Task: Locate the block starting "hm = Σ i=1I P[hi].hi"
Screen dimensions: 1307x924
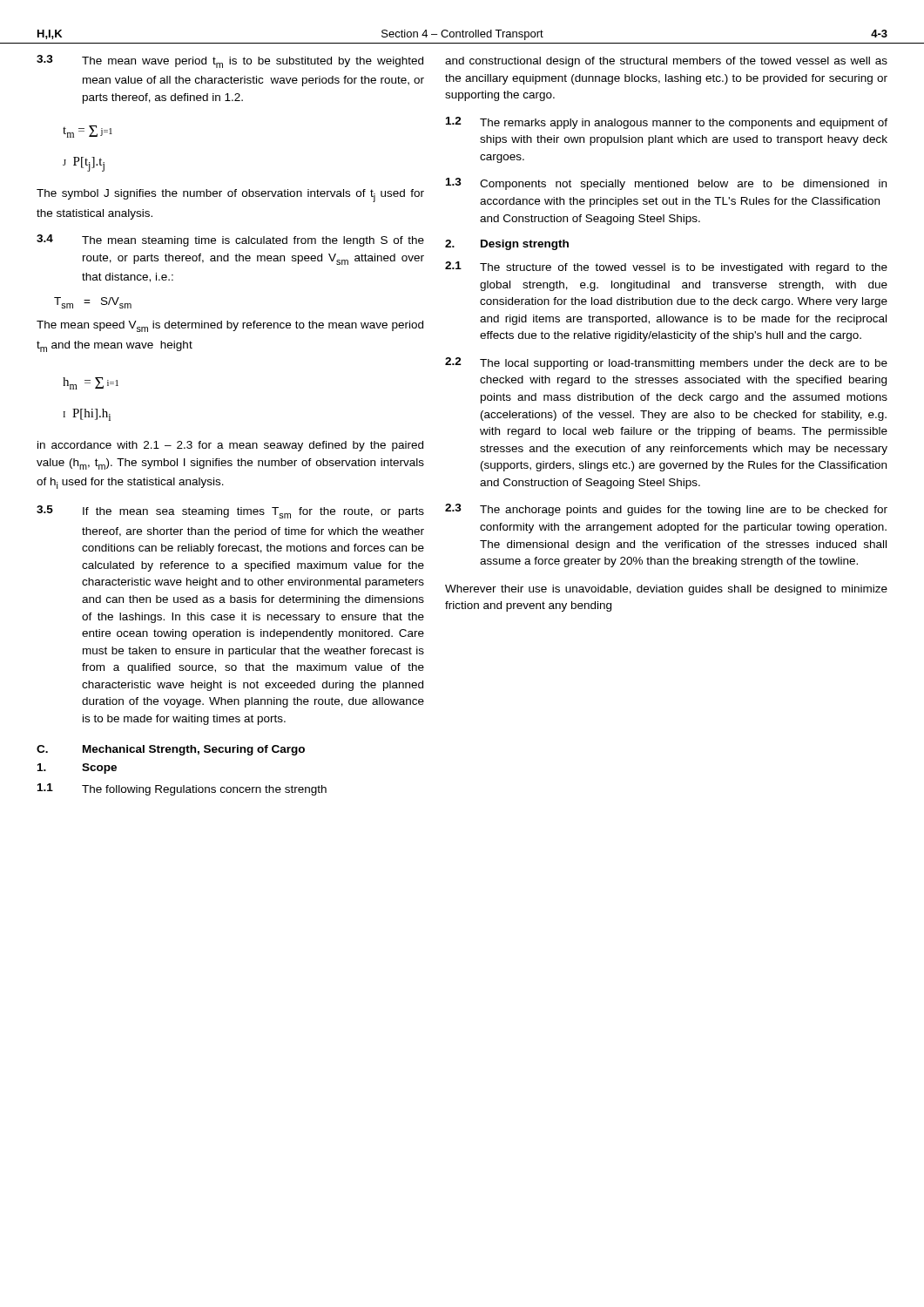Action: [91, 399]
